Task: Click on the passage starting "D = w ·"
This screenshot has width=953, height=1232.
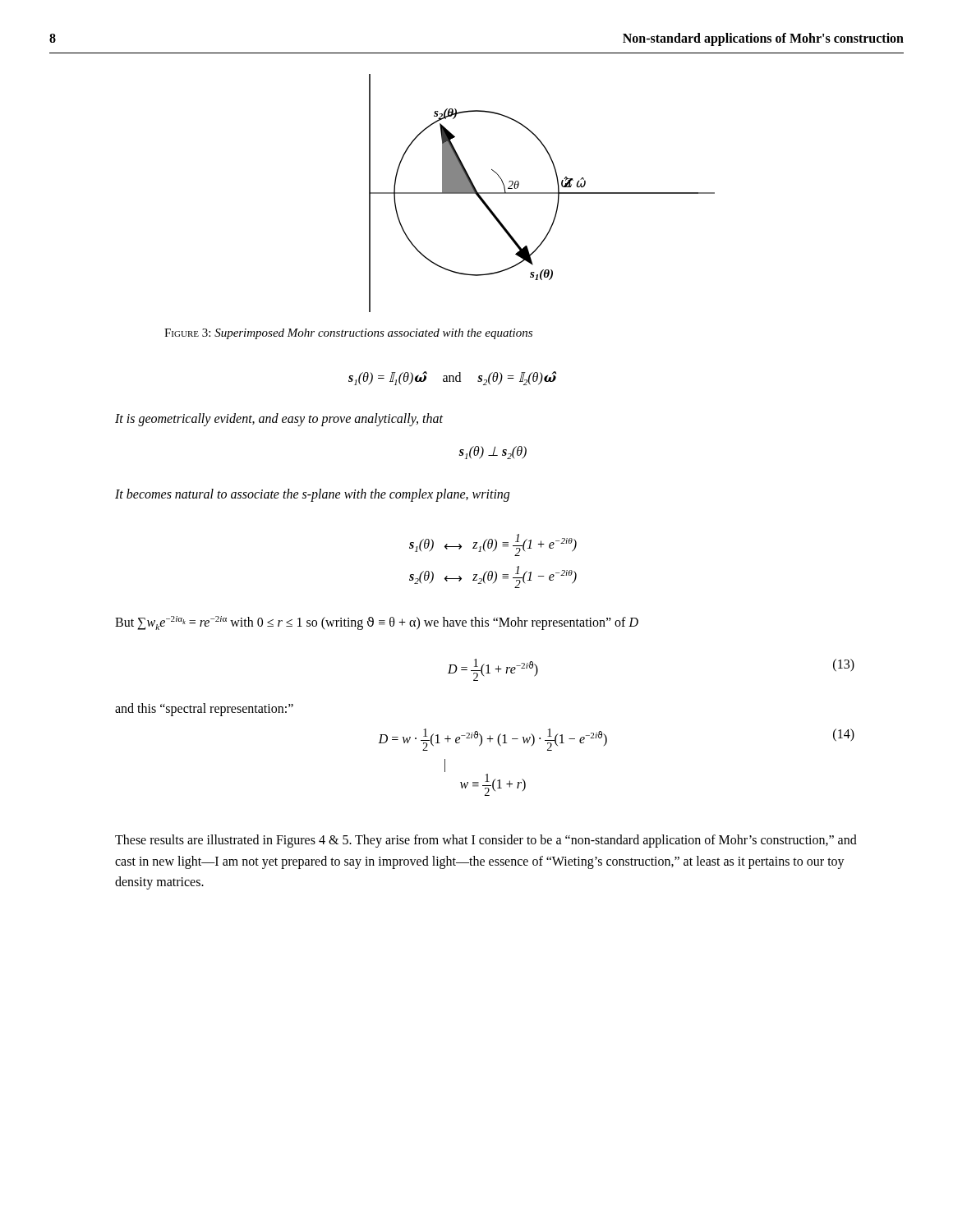Action: 493,763
